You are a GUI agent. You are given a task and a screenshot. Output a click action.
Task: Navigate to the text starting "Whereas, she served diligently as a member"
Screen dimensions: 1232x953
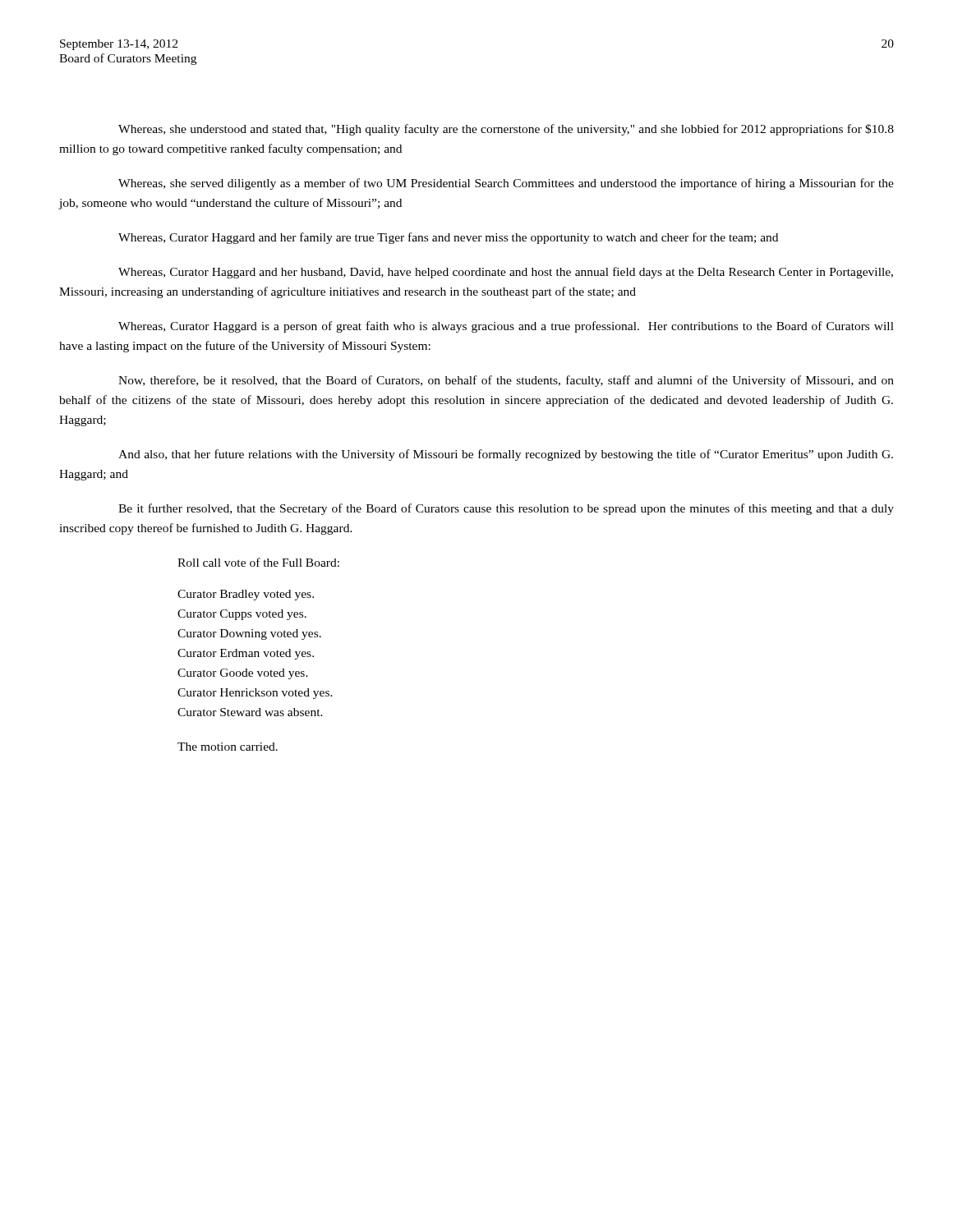click(x=476, y=193)
